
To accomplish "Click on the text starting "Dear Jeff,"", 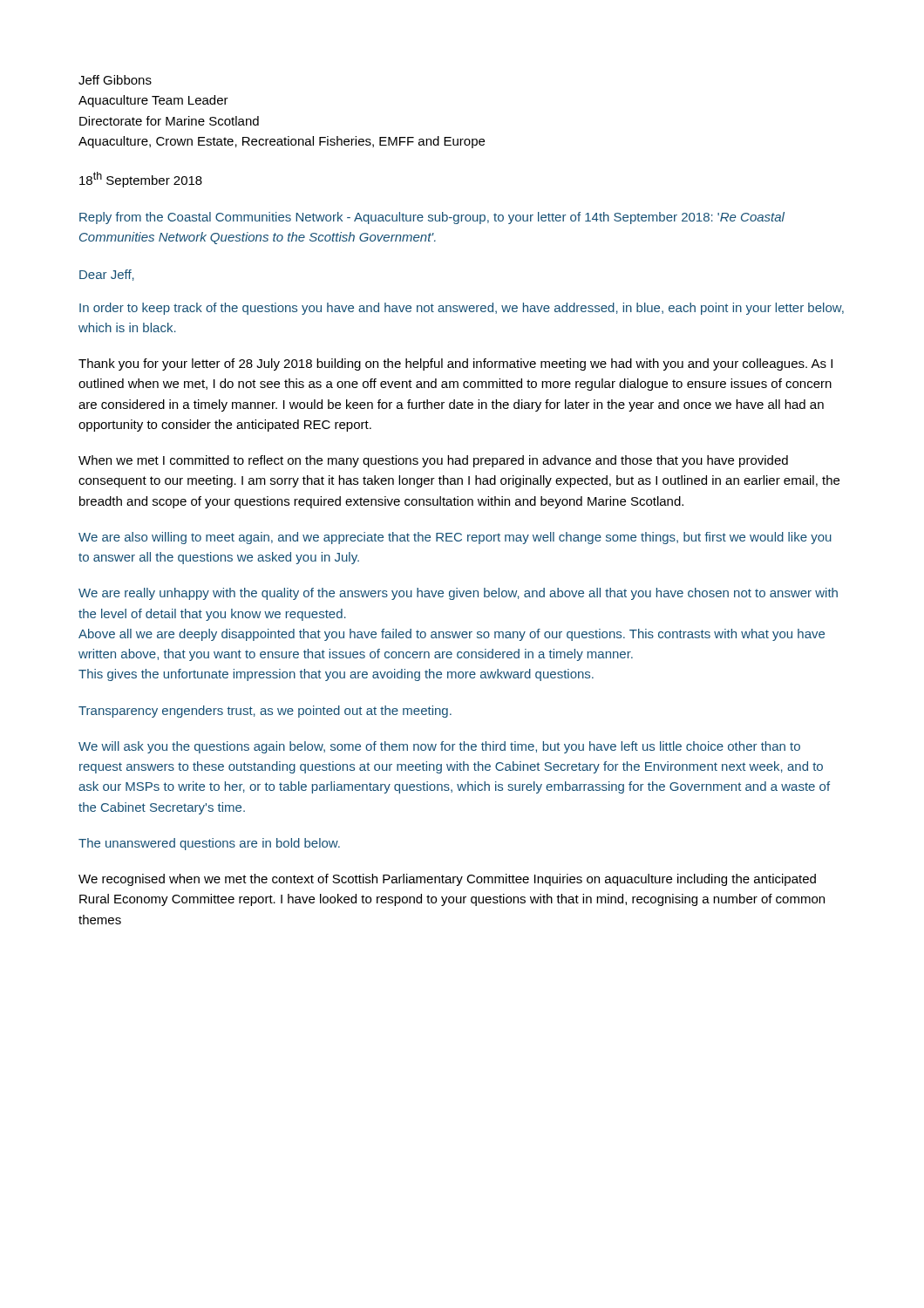I will [107, 274].
